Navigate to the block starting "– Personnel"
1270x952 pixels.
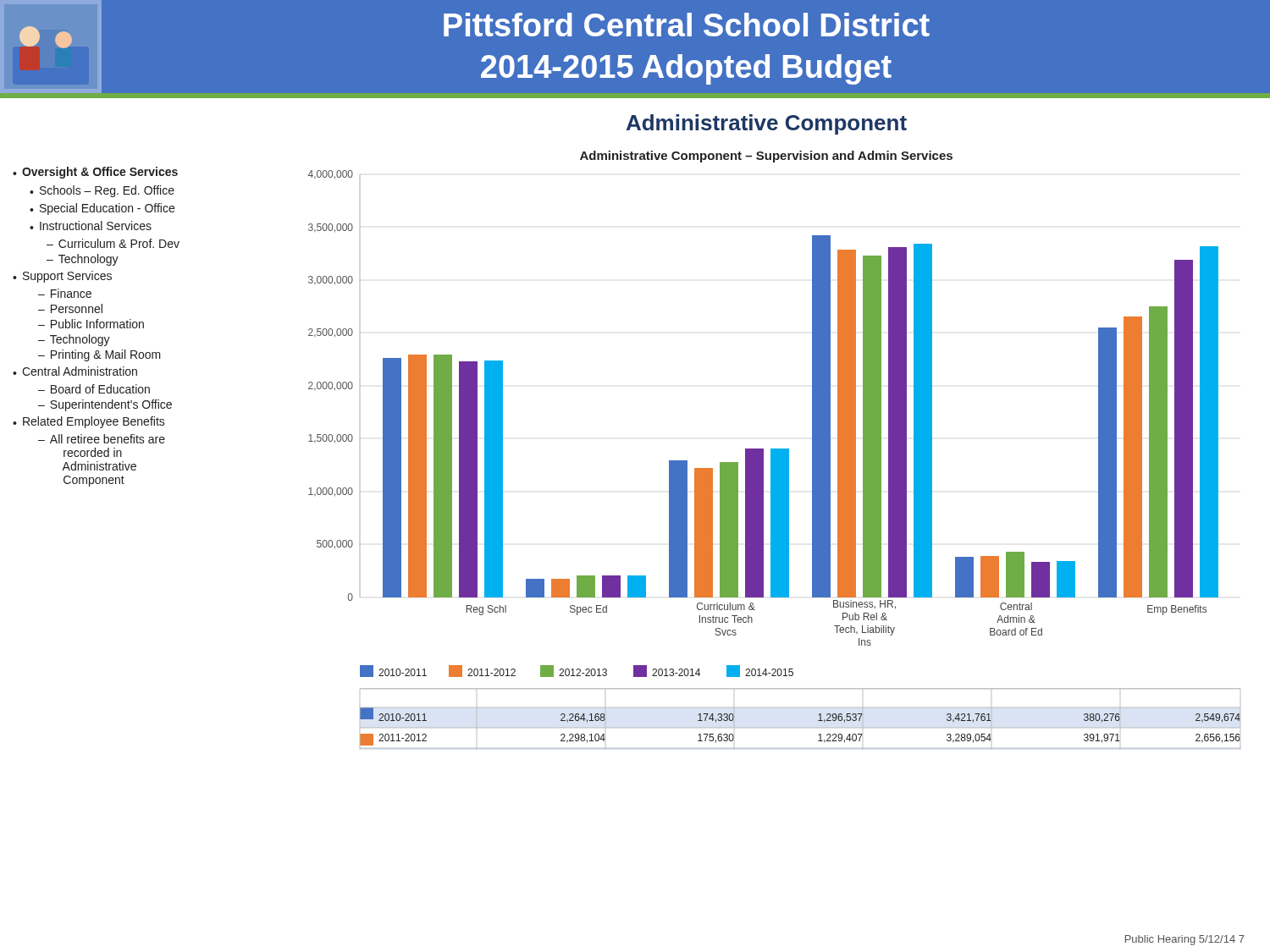coord(71,309)
